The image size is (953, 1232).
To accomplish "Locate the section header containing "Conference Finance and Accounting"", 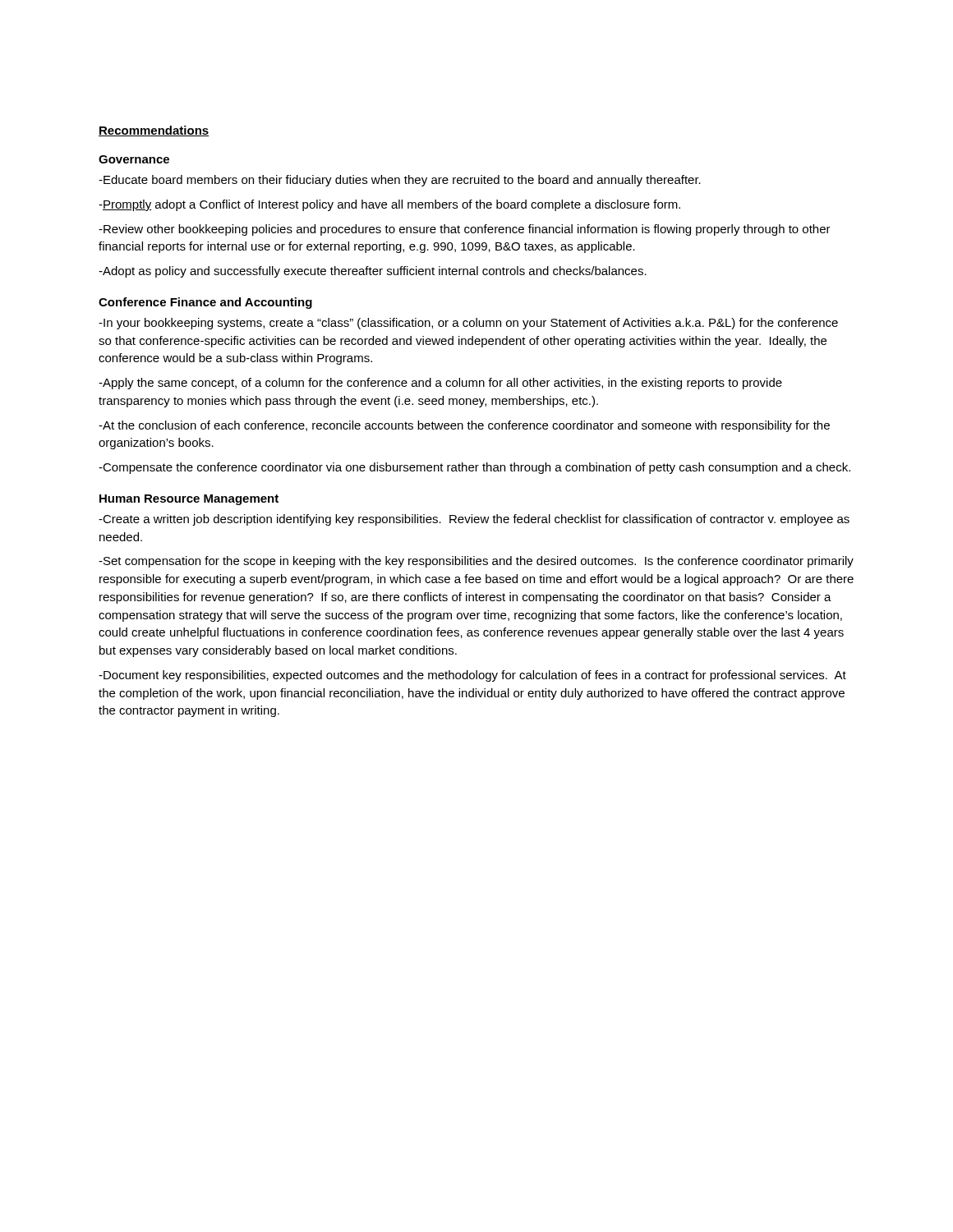I will coord(206,302).
